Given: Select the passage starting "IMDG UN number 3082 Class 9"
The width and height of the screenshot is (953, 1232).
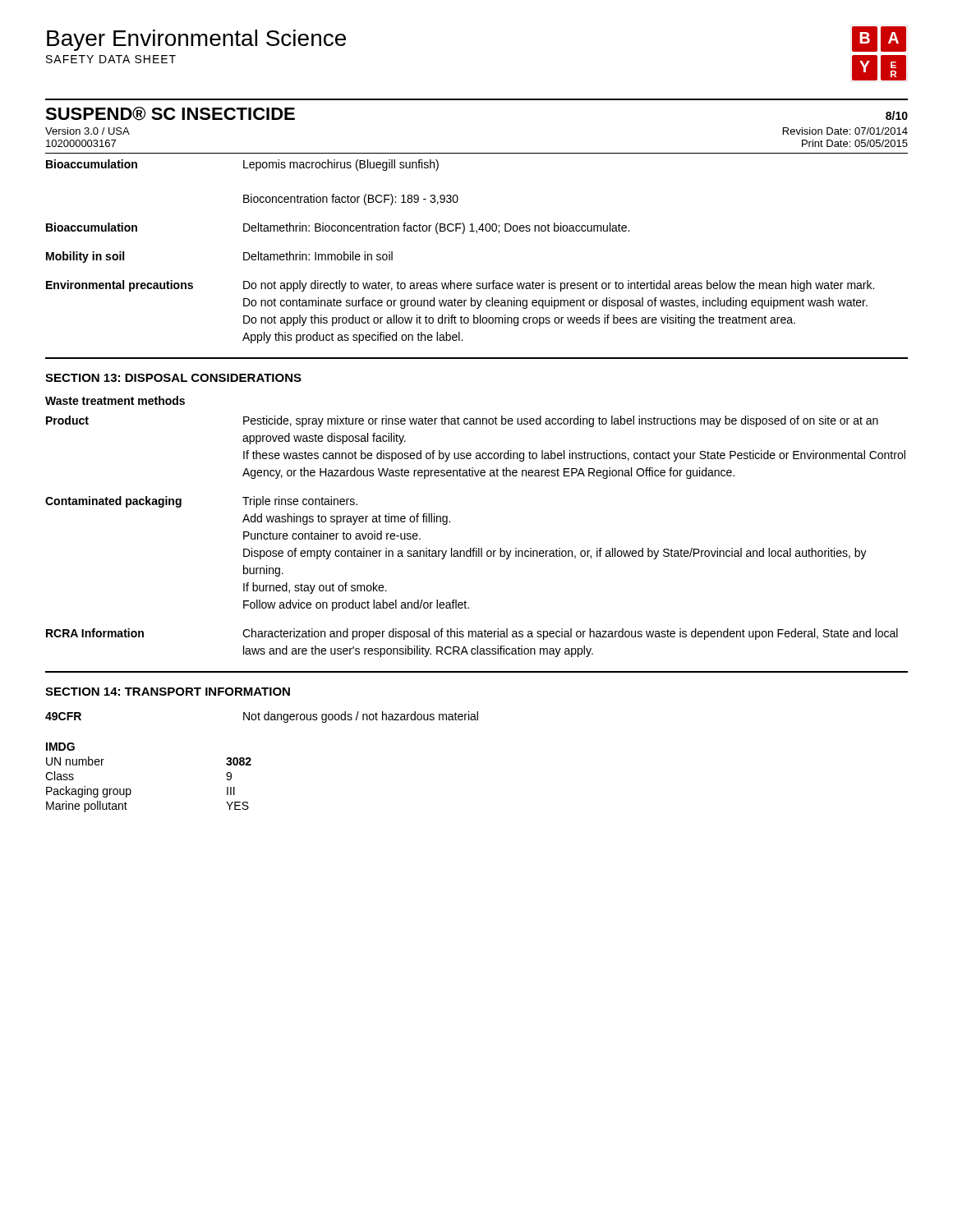Looking at the screenshot, I should click(x=60, y=747).
